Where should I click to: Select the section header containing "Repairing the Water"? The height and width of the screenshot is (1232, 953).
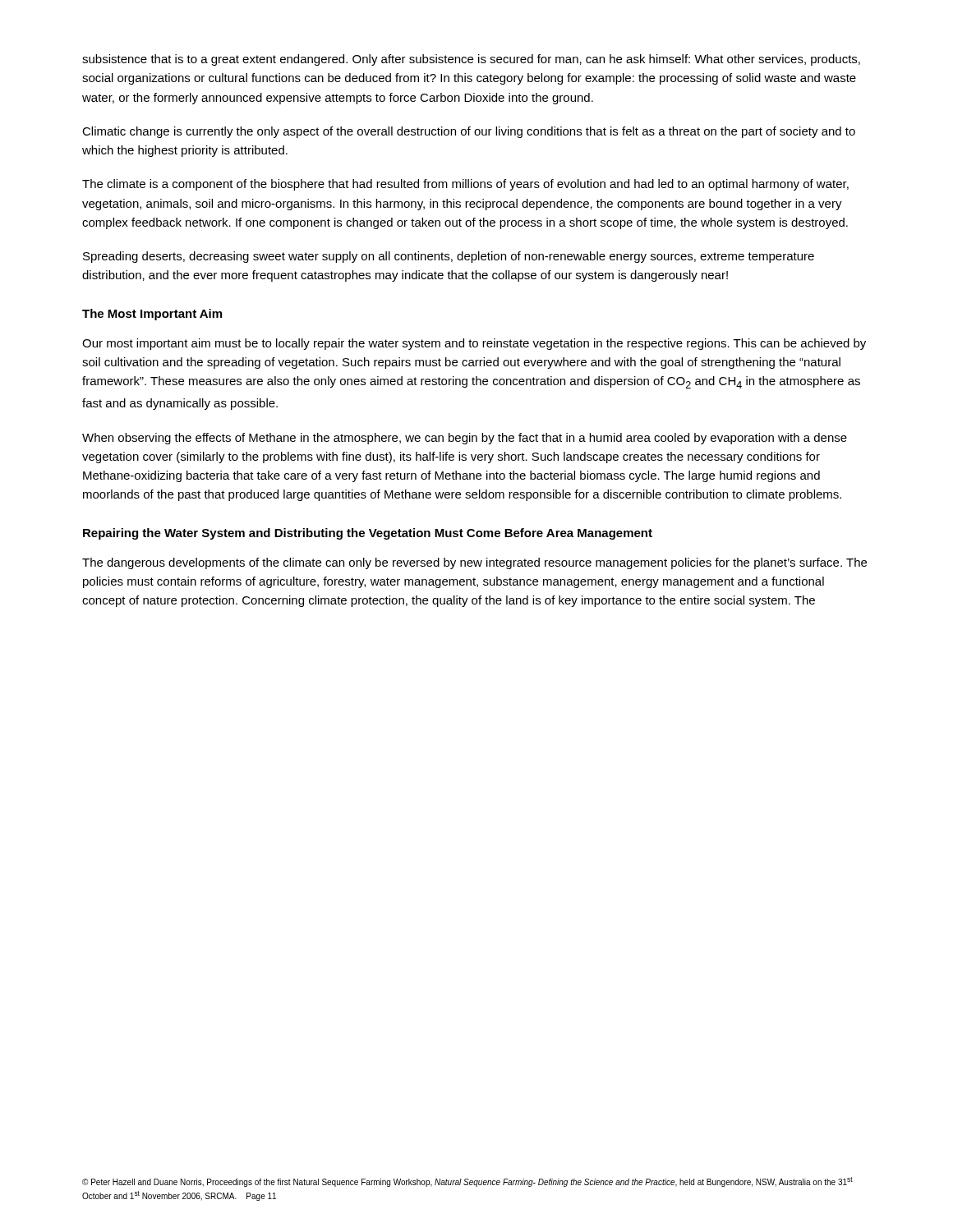click(367, 532)
